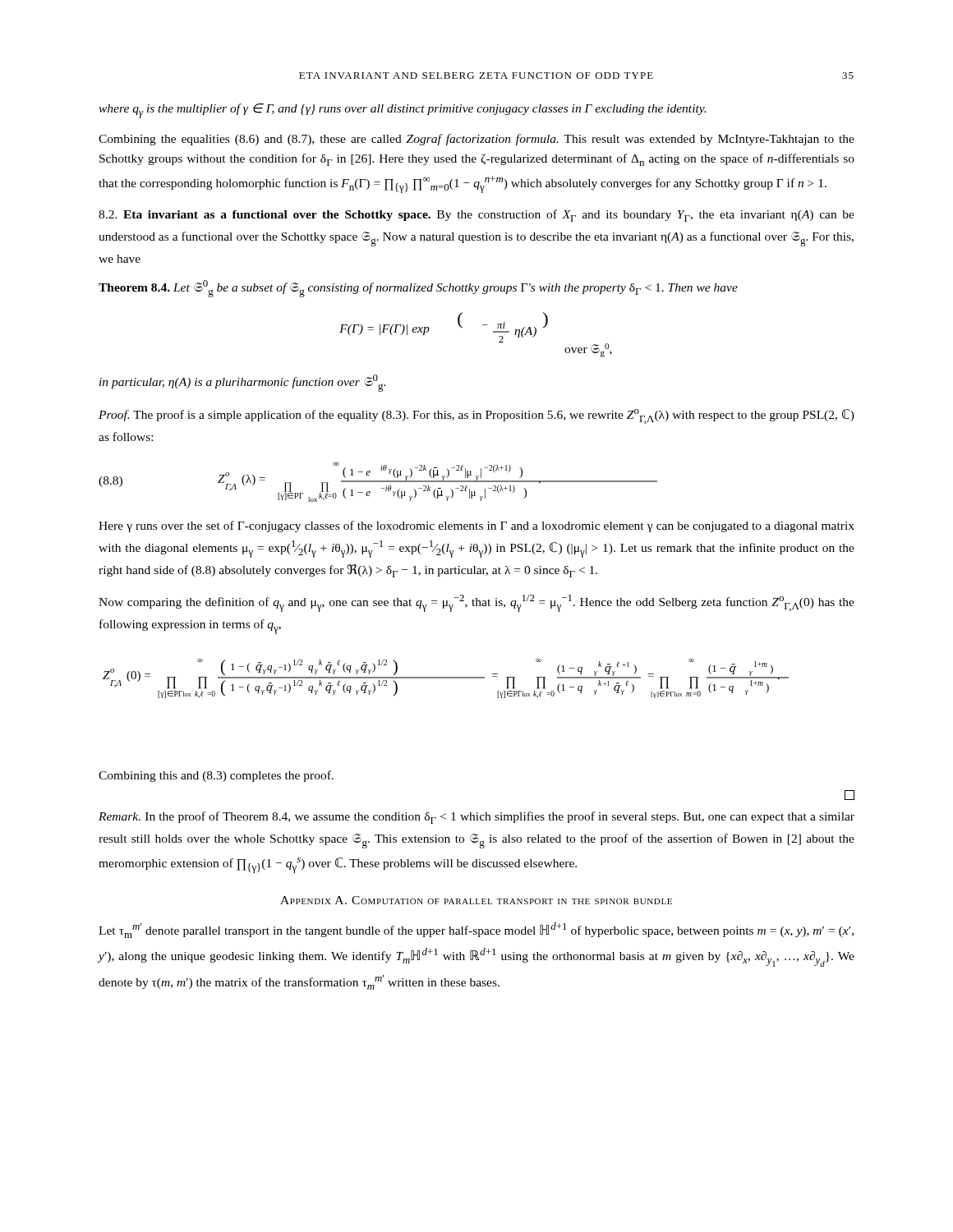The width and height of the screenshot is (953, 1232).
Task: Click the section header that begins "8.2. Eta invariant"
Action: click(x=476, y=236)
